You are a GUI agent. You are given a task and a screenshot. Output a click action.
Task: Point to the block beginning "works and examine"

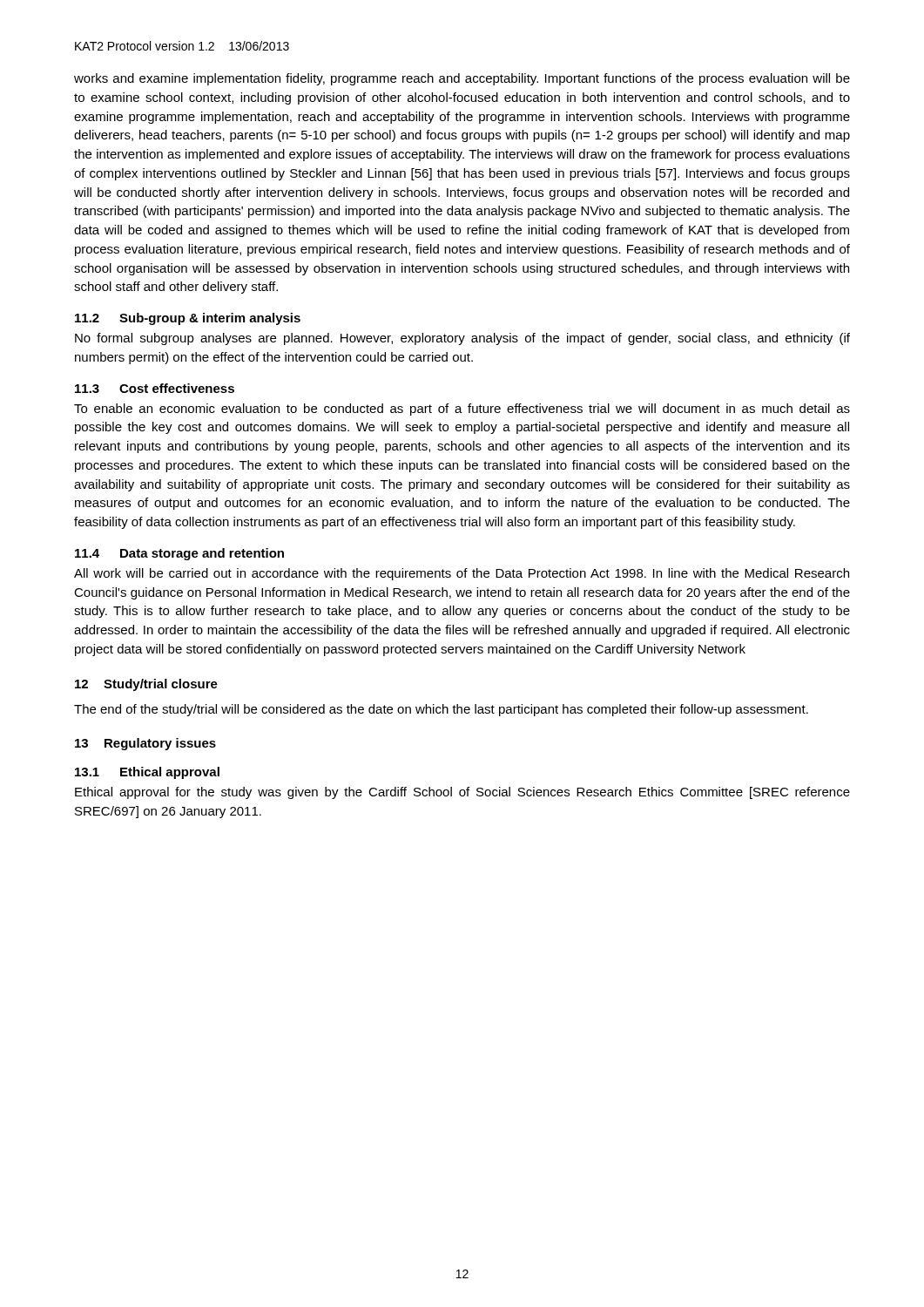point(462,183)
